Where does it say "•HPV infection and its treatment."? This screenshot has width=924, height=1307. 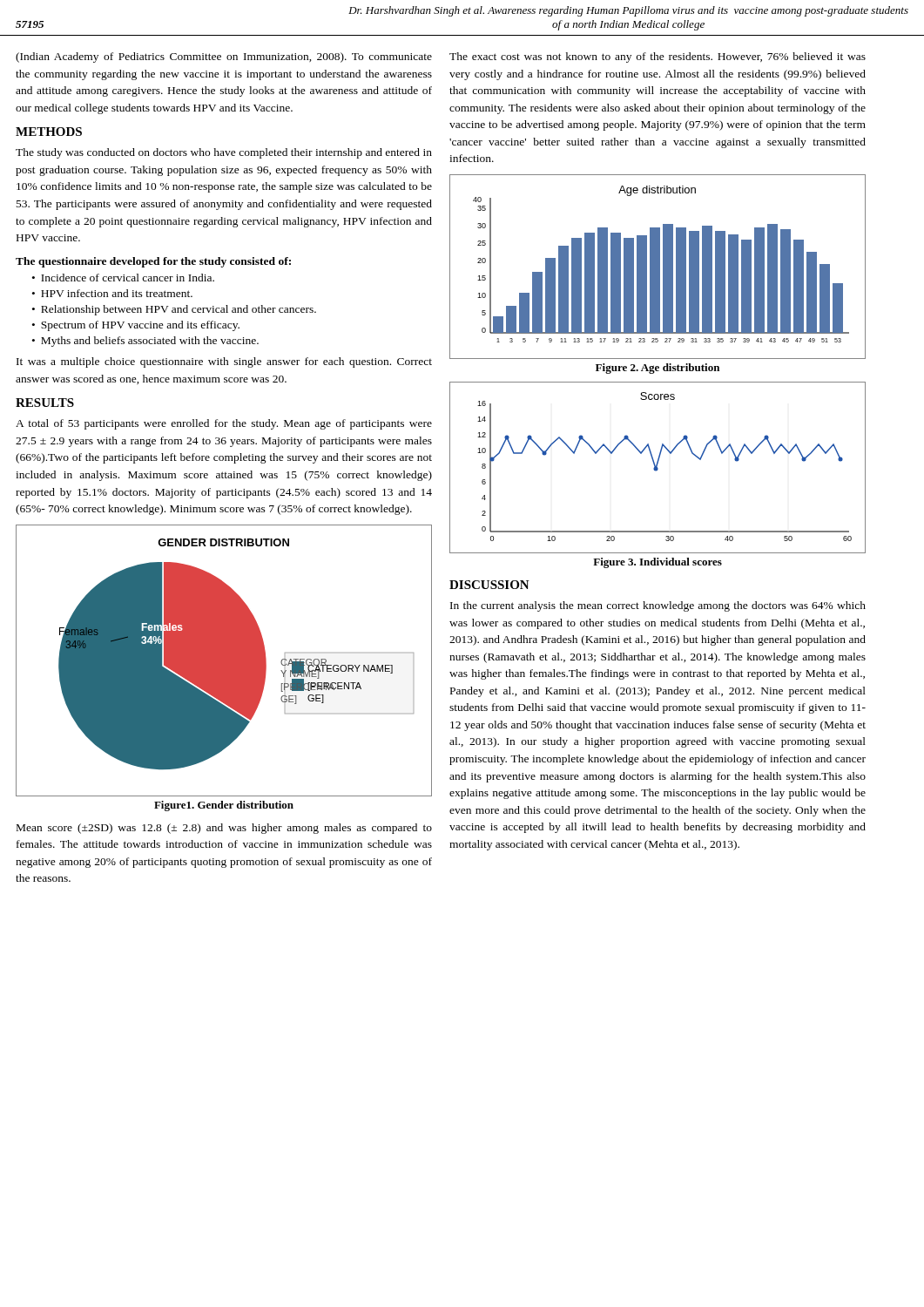tap(112, 294)
